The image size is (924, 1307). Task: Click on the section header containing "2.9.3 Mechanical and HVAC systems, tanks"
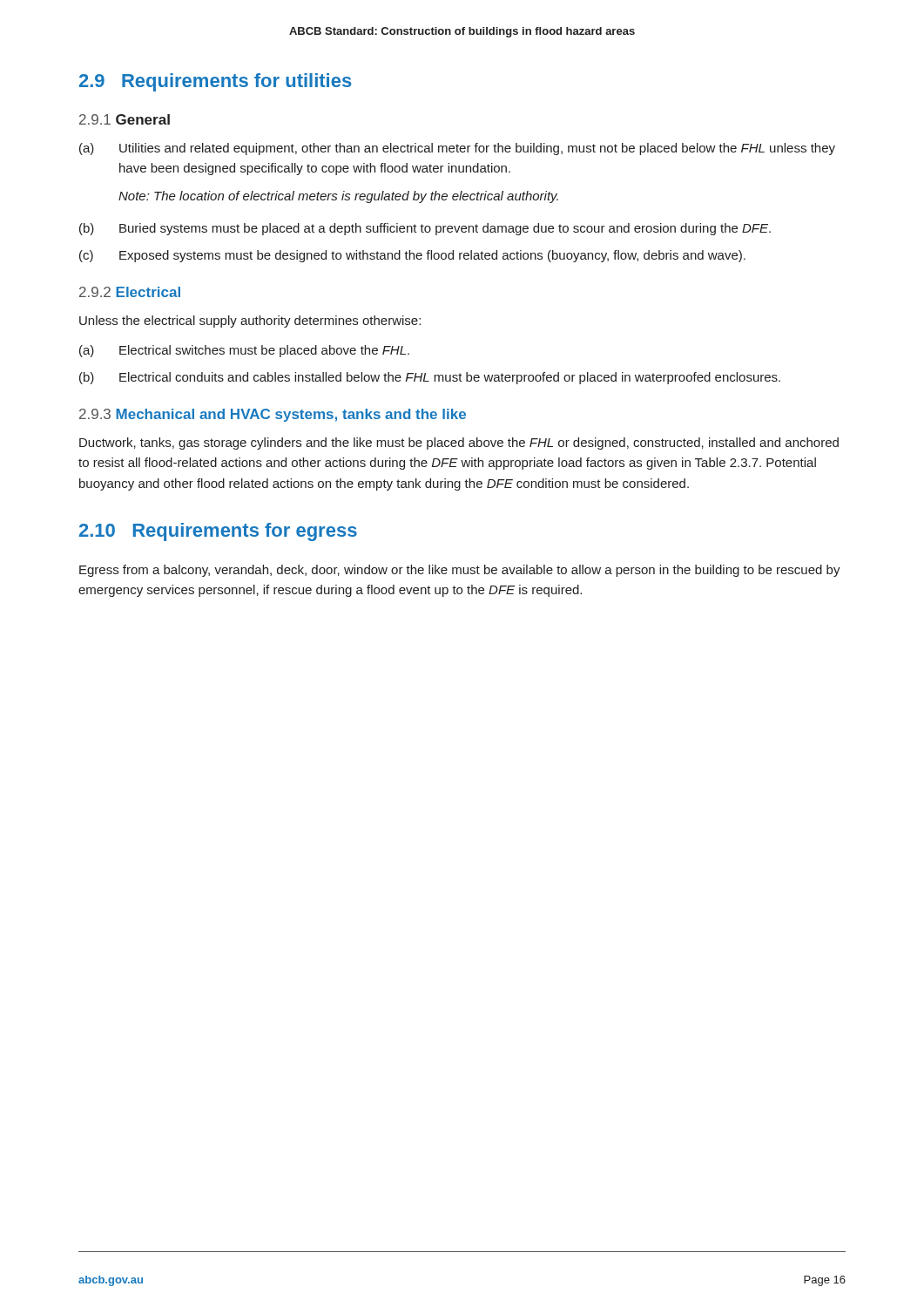272,414
